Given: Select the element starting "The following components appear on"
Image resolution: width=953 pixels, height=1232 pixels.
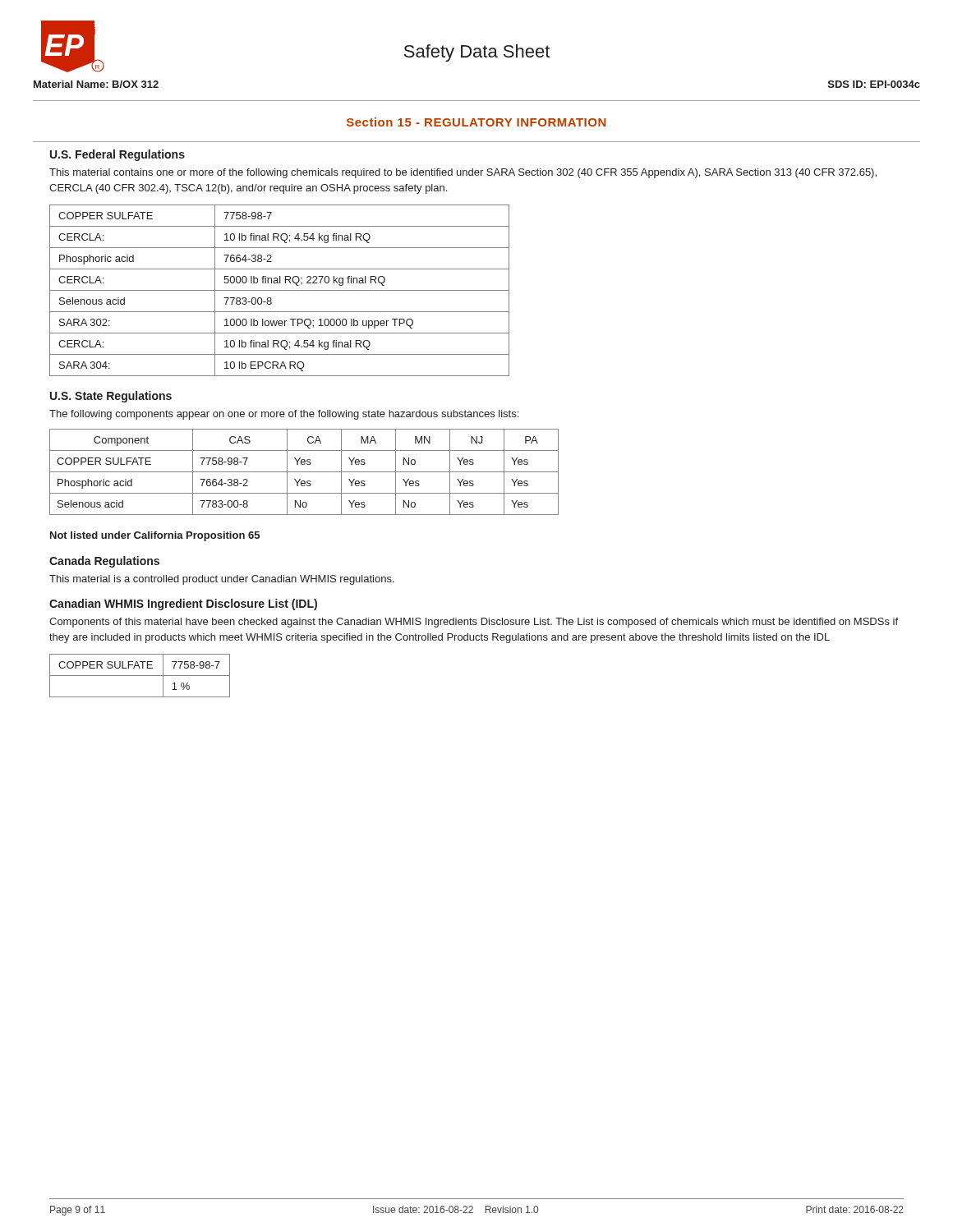Looking at the screenshot, I should tap(476, 414).
